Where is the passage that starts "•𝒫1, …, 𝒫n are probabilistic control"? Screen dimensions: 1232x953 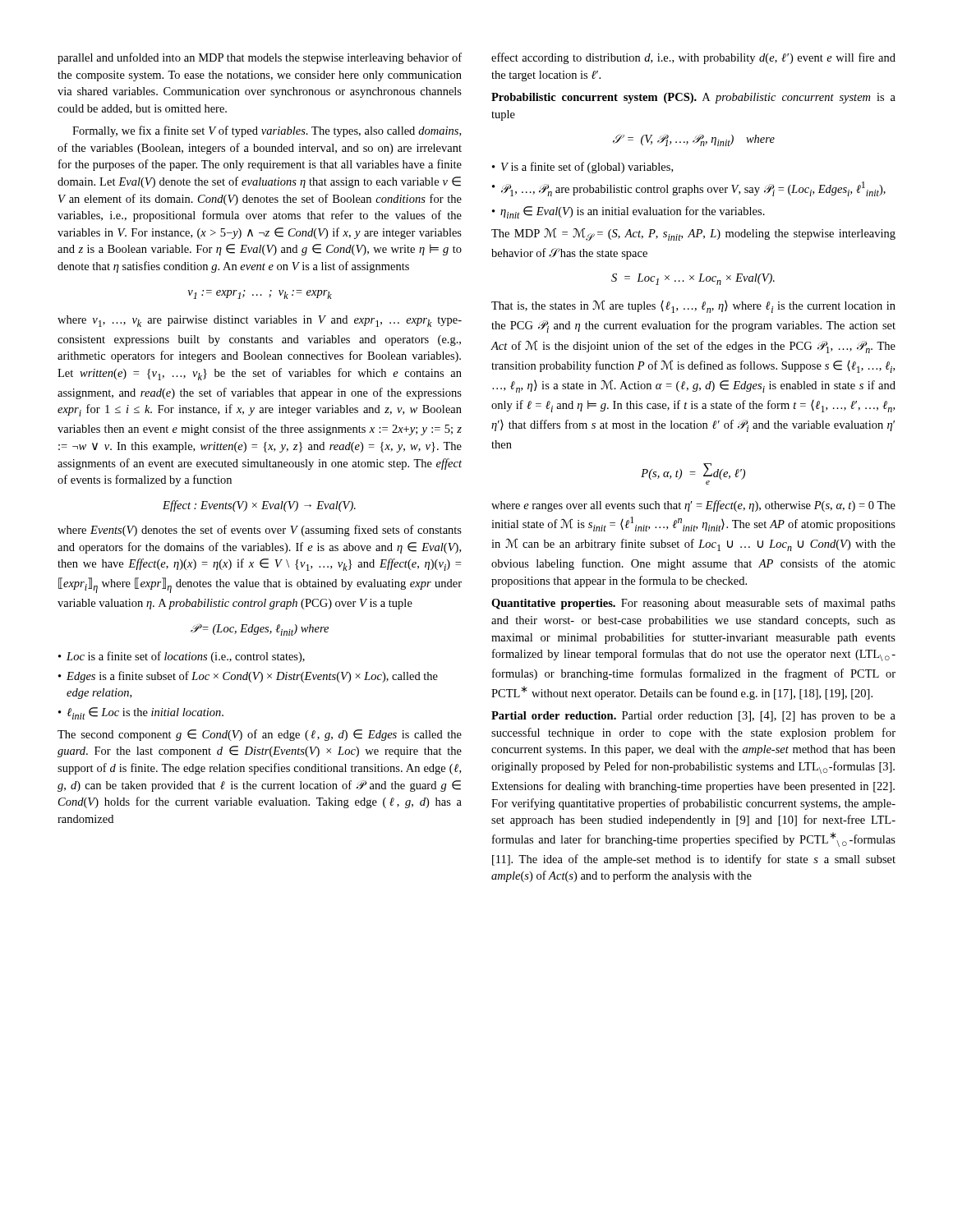coord(693,189)
